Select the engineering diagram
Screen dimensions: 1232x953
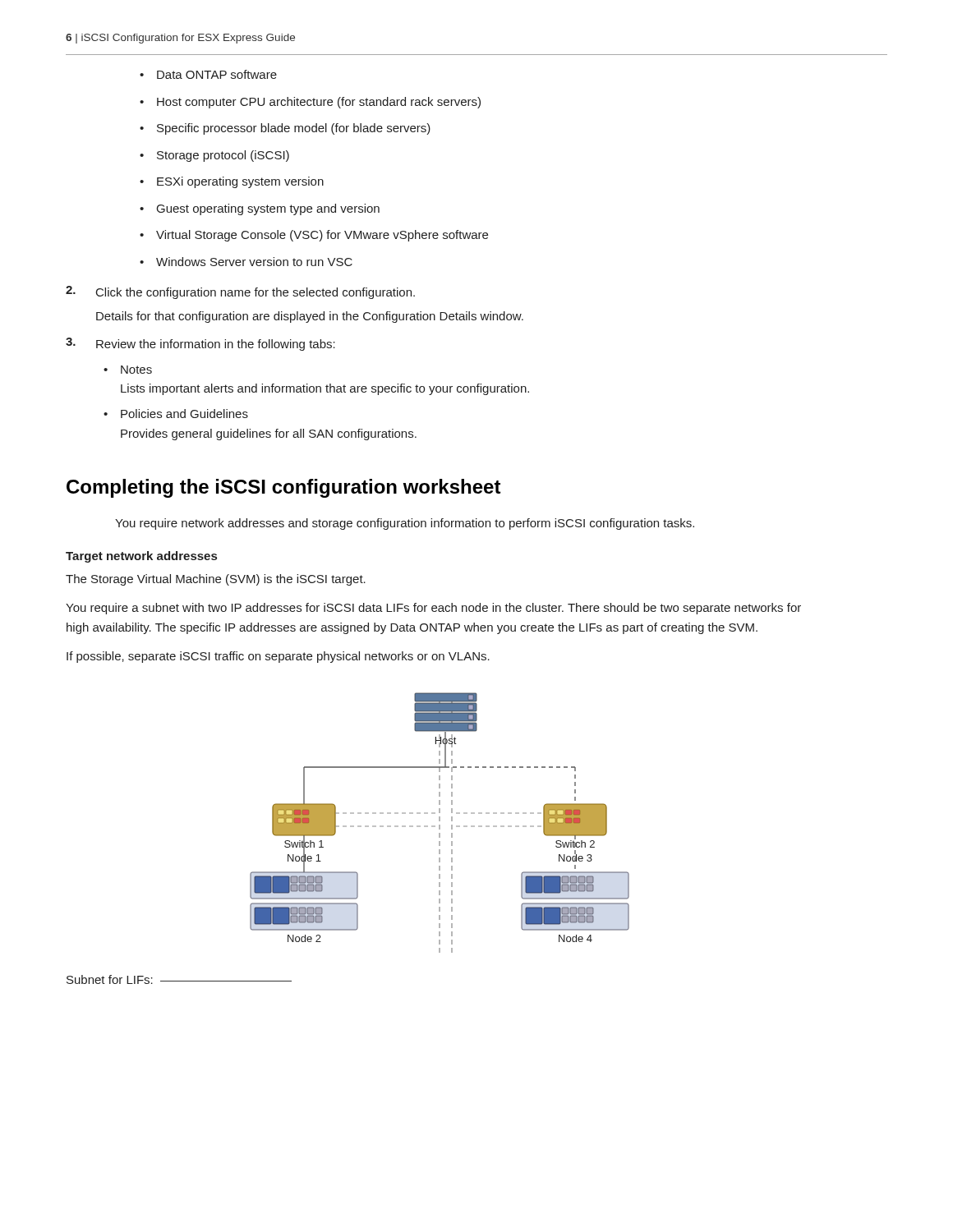444,825
